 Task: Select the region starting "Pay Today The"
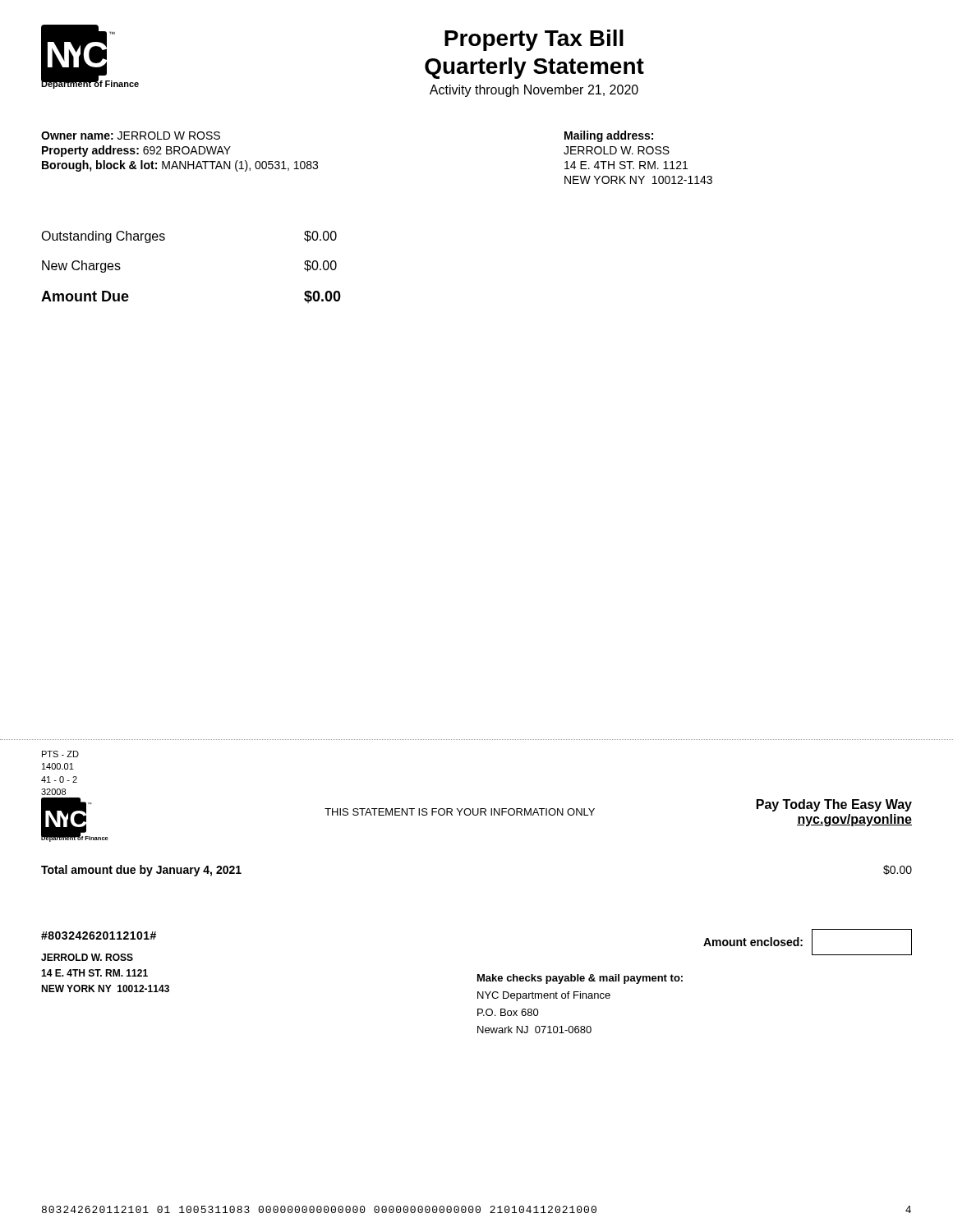click(x=834, y=812)
